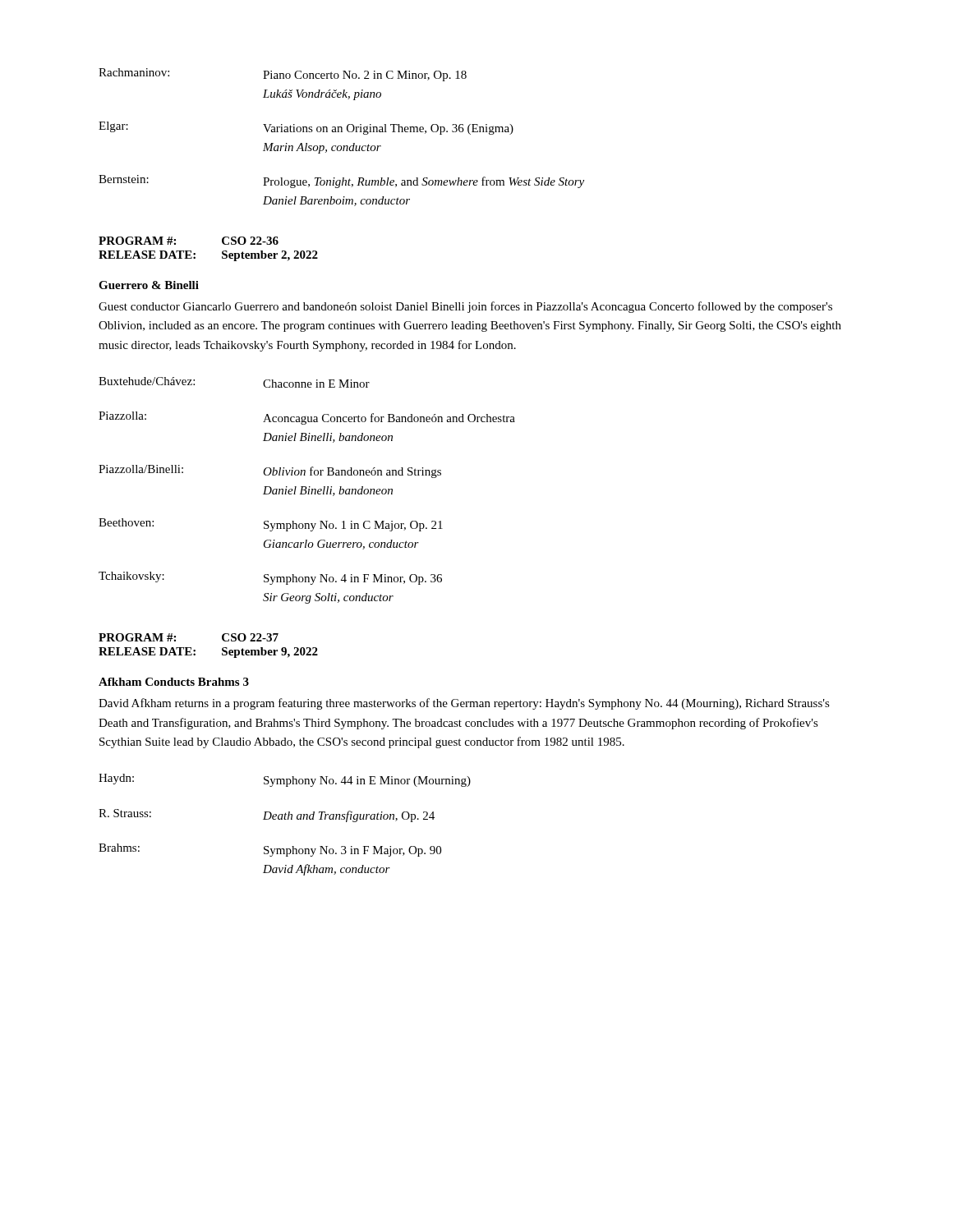Image resolution: width=953 pixels, height=1232 pixels.
Task: Select the passage starting "Brahms: Symphony No. 3"
Action: [x=270, y=850]
